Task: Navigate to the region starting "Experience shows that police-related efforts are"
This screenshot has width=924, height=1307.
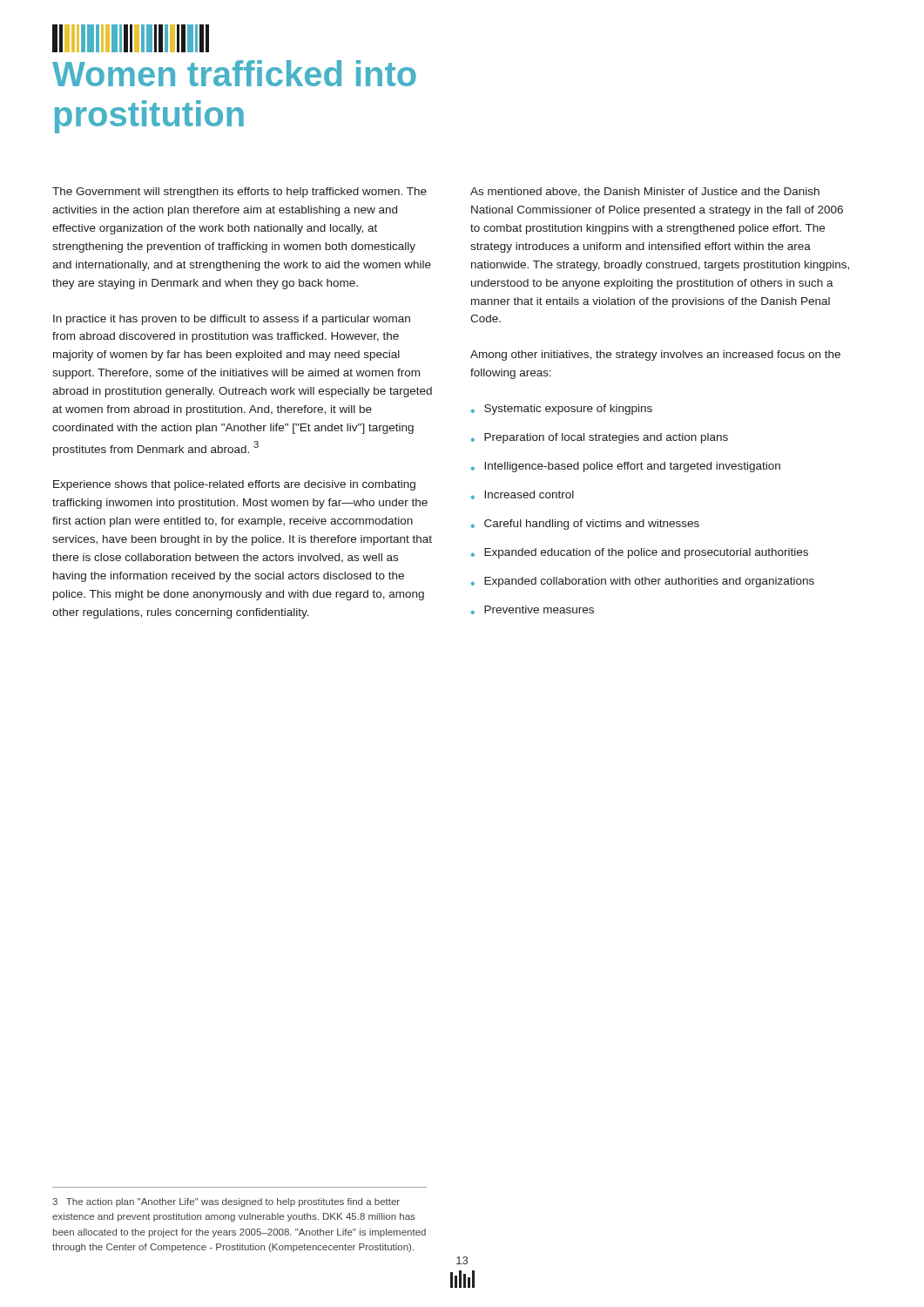Action: (242, 548)
